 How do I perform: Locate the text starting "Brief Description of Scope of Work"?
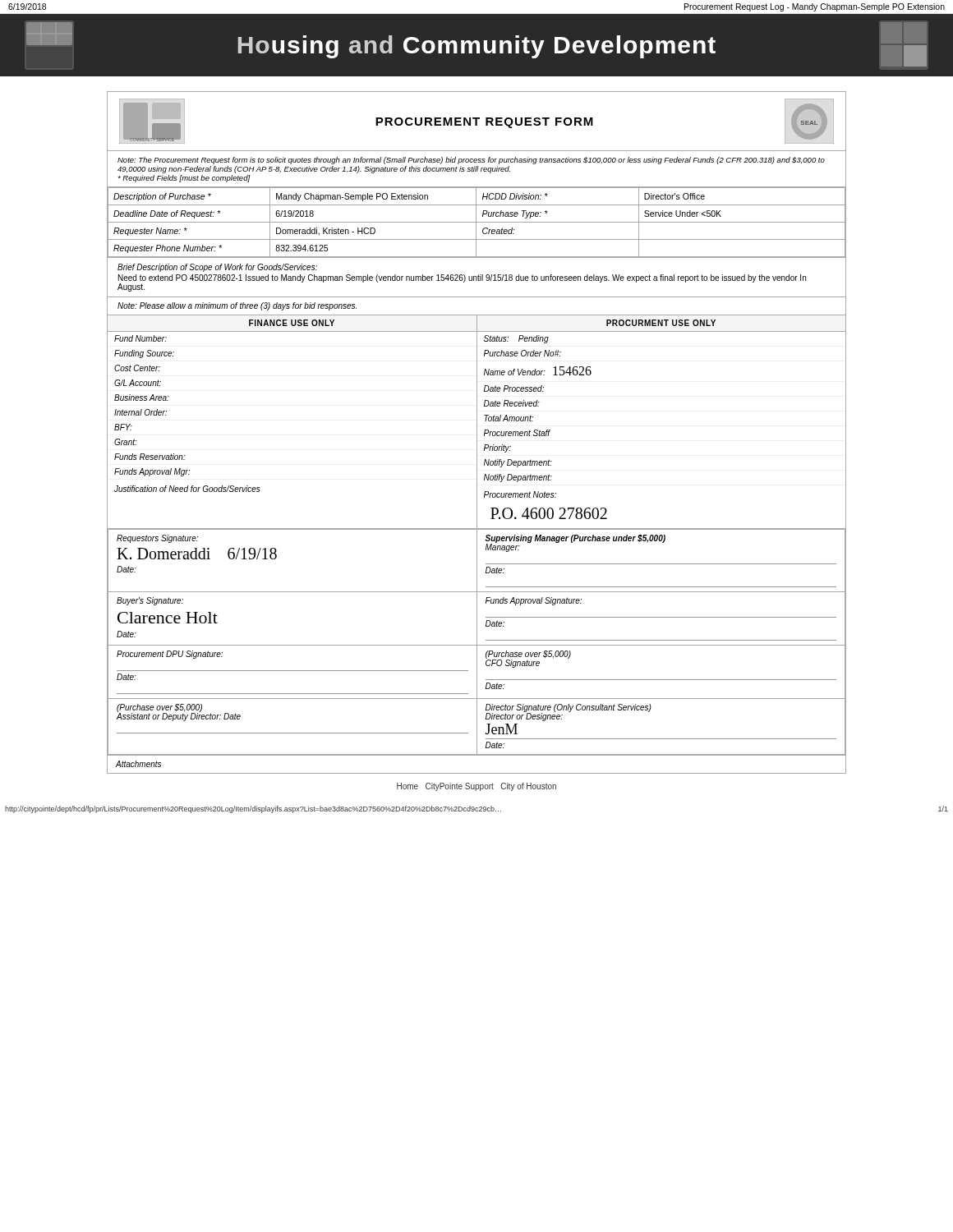coord(476,277)
